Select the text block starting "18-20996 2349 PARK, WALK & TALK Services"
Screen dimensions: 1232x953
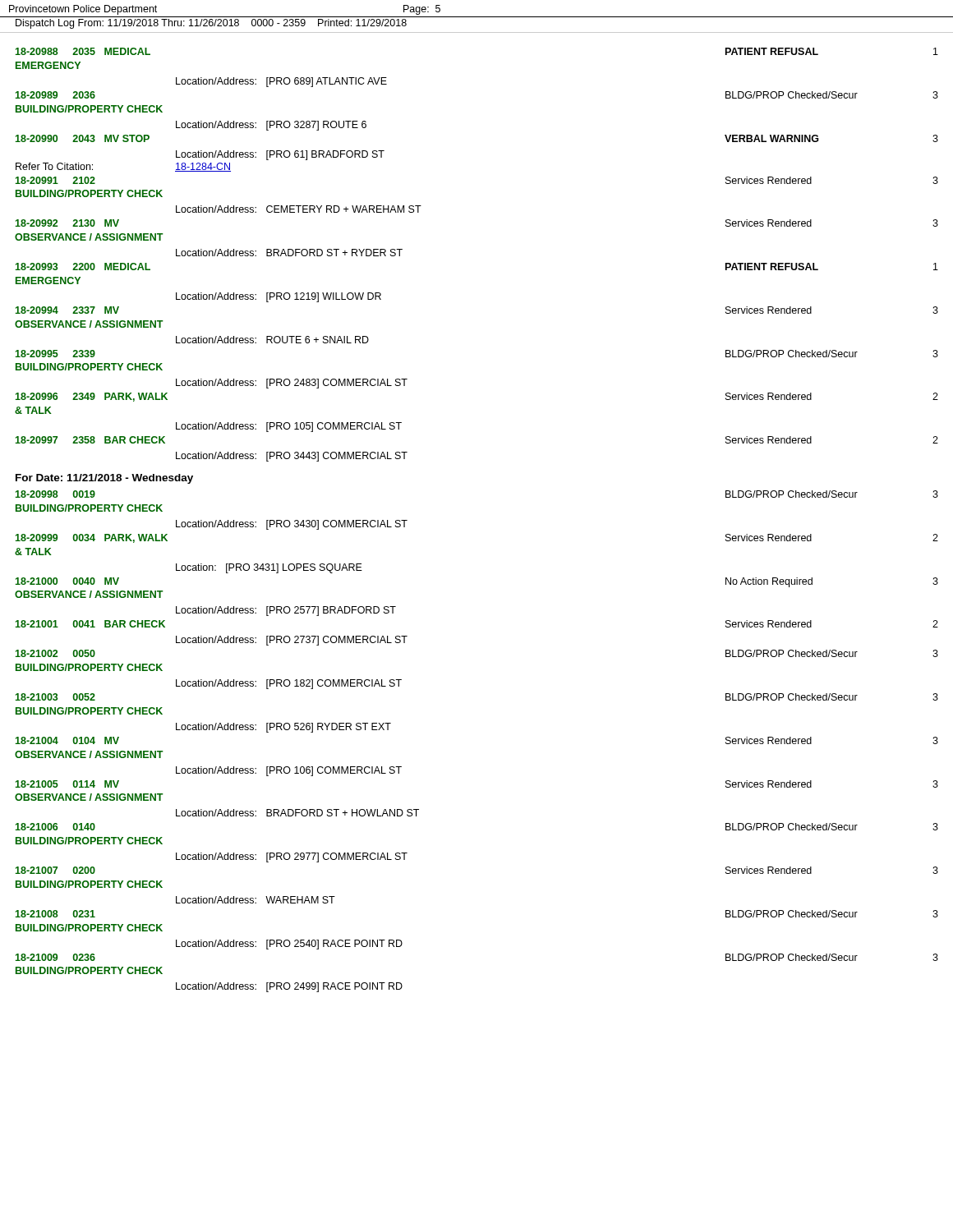pyautogui.click(x=37, y=397)
